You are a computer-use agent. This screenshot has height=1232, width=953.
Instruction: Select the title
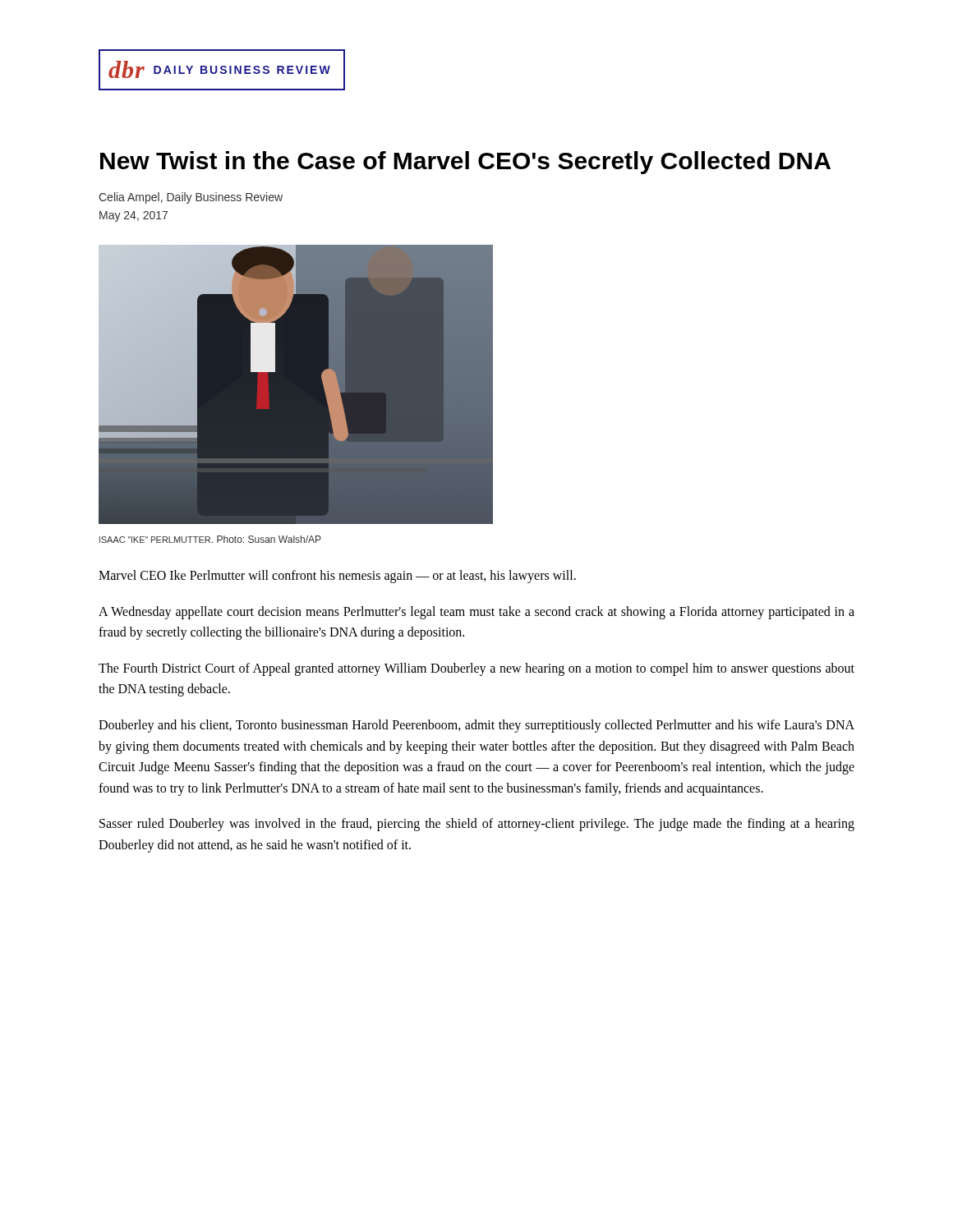[x=476, y=161]
